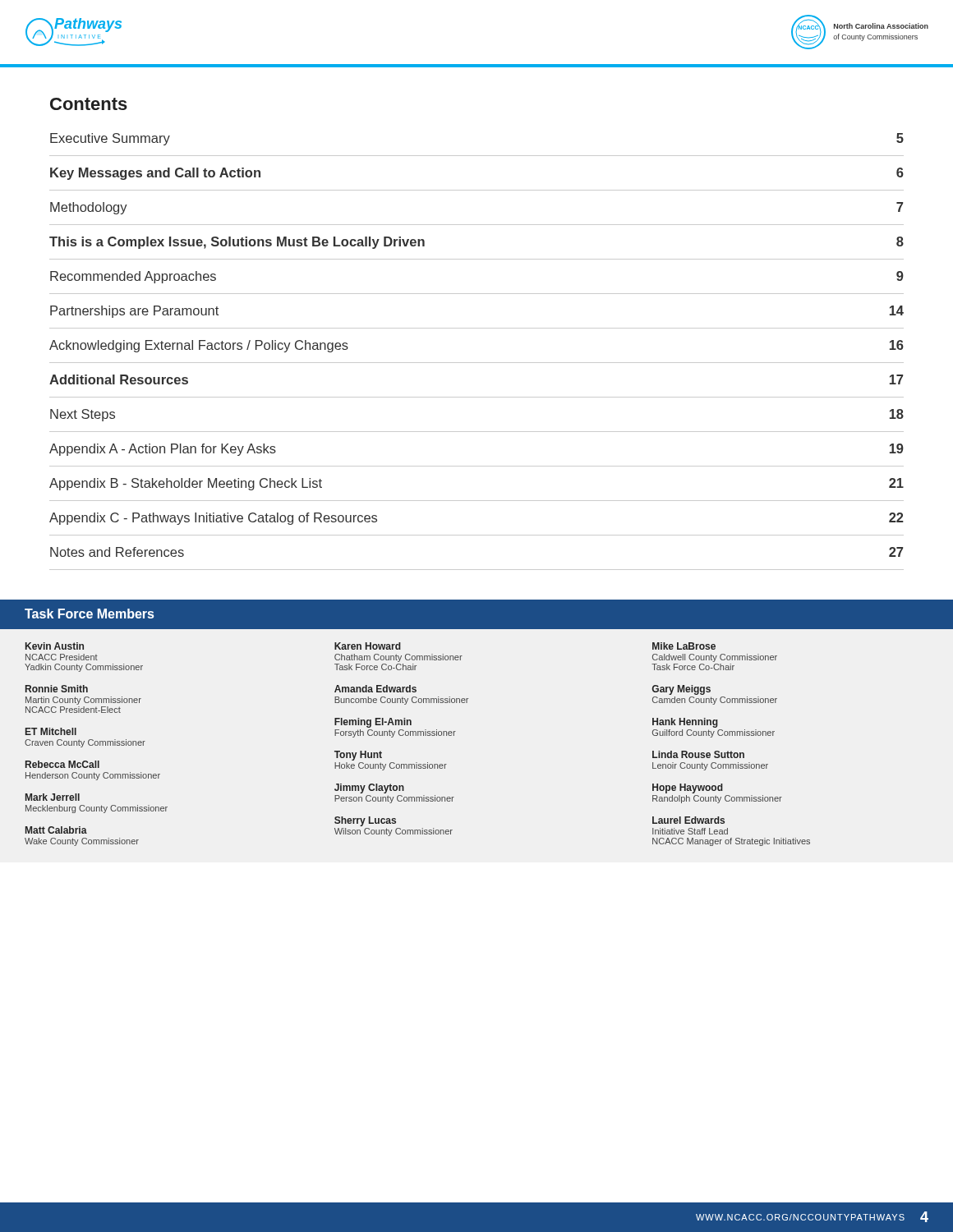Select the list item with the text "Sherry Lucas Wilson County Commissioner"

pyautogui.click(x=365, y=821)
